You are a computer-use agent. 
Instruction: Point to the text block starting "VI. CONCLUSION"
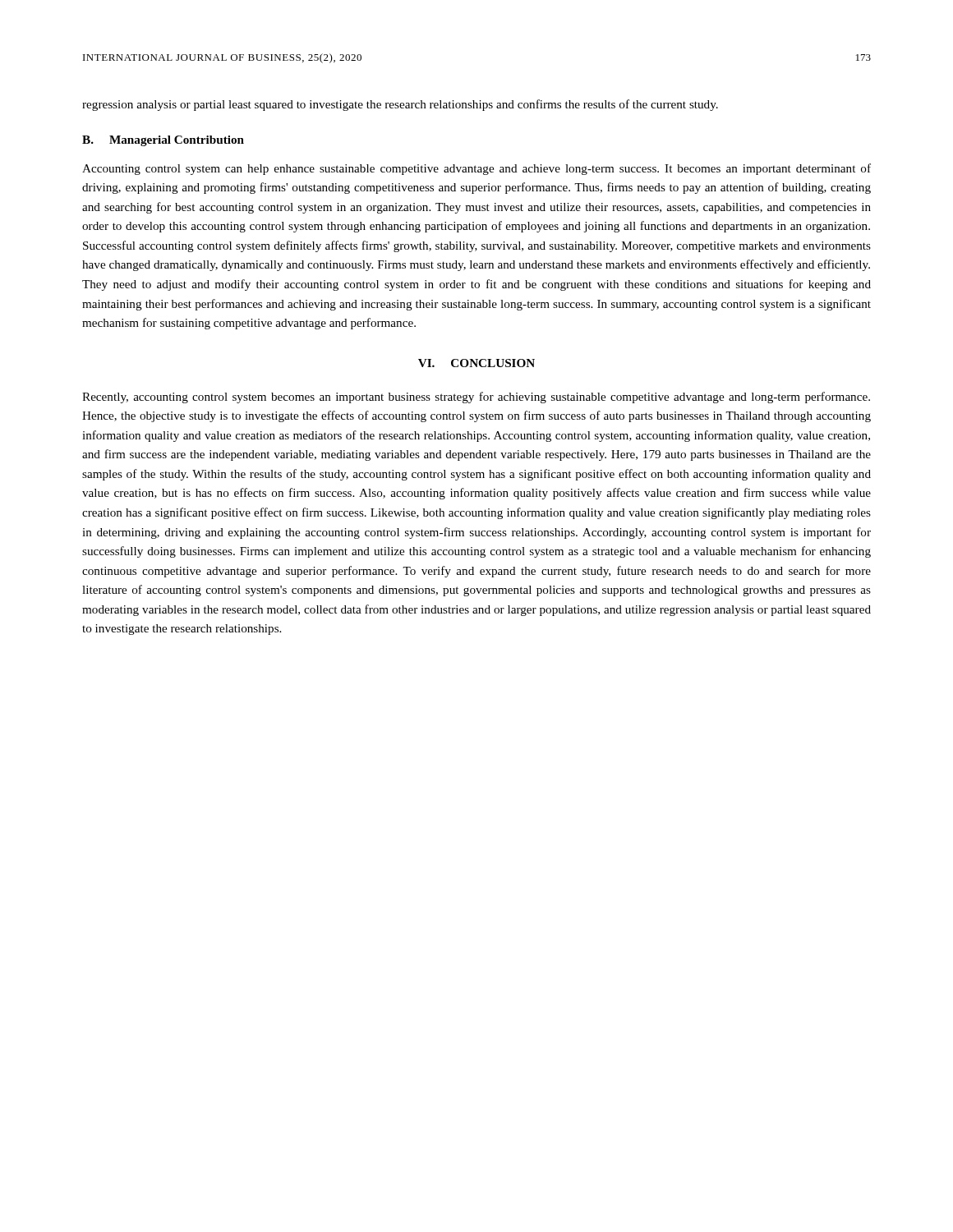click(476, 362)
